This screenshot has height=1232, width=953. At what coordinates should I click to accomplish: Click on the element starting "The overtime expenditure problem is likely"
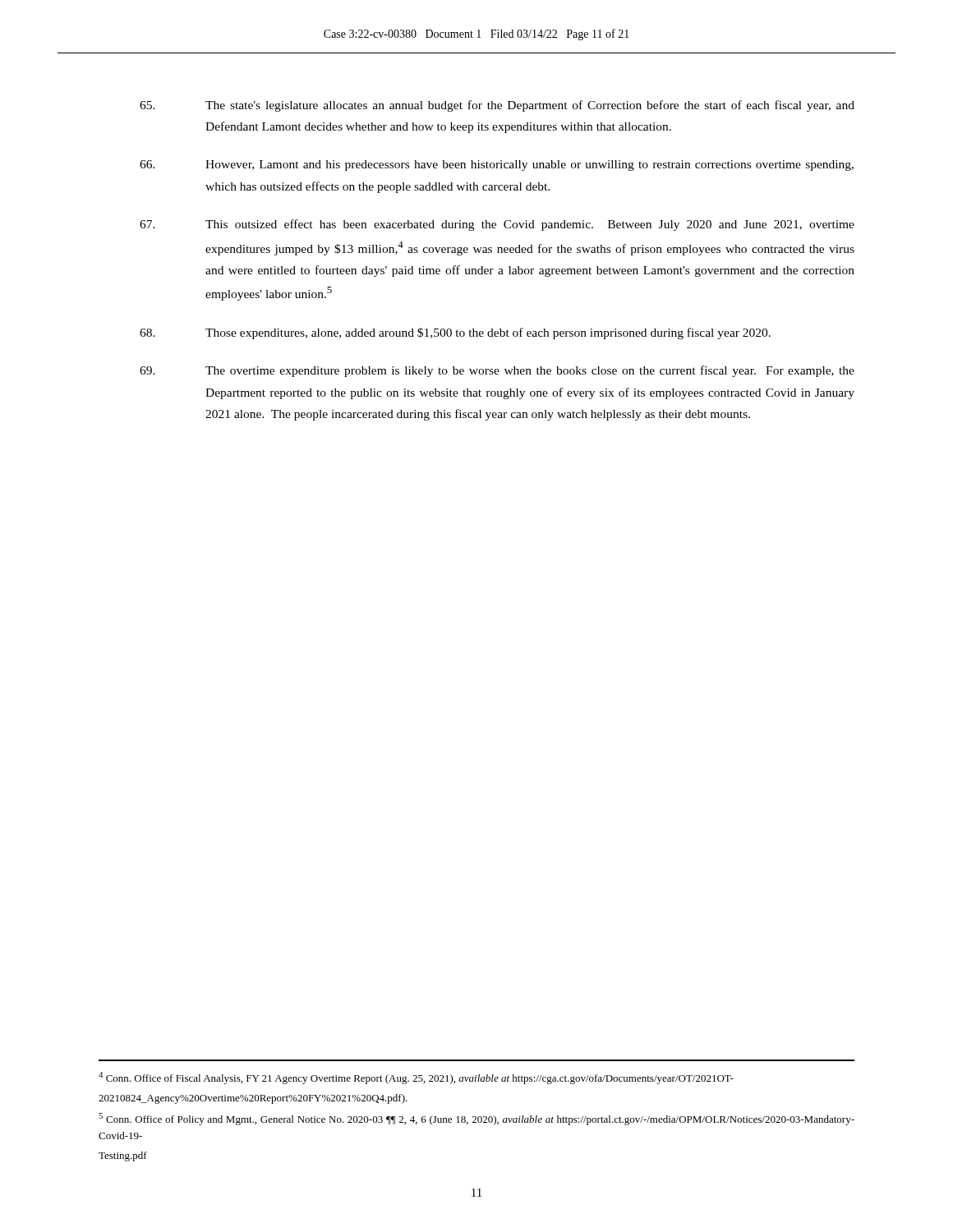coord(476,392)
